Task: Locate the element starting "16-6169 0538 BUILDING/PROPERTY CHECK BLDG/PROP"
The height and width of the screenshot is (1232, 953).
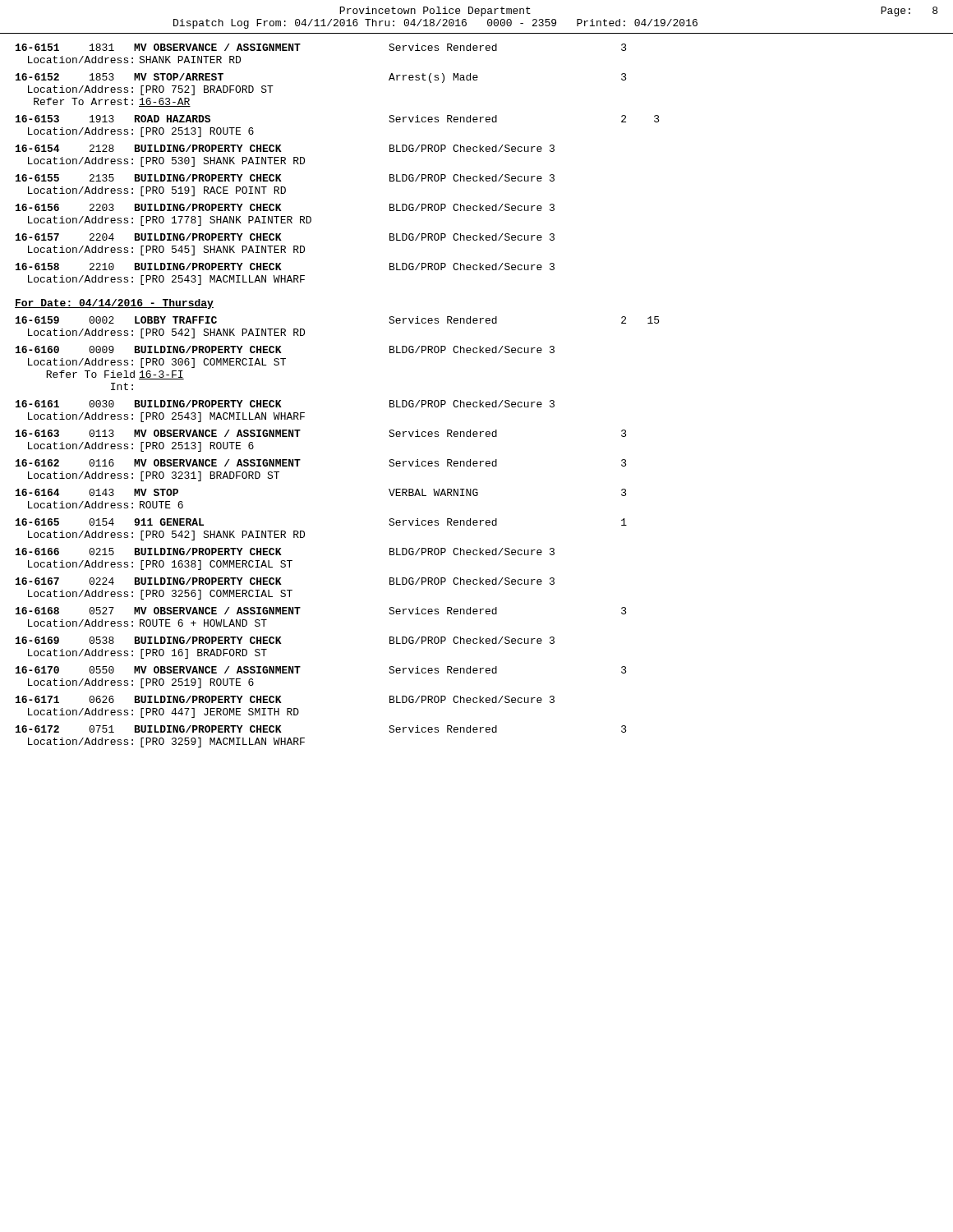Action: click(x=476, y=647)
